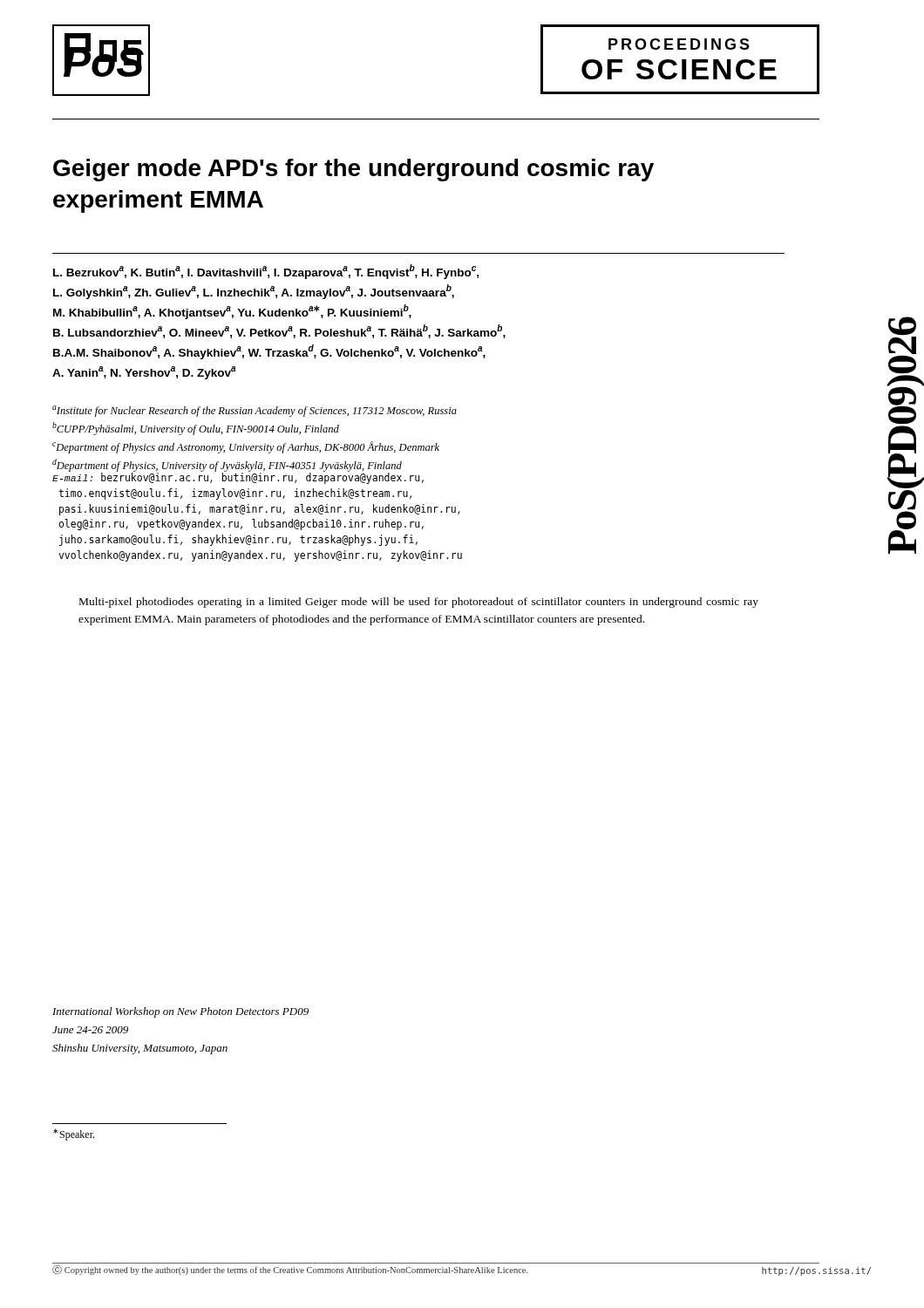Image resolution: width=924 pixels, height=1308 pixels.
Task: Select the text block that says "L. Bezrukova, K. Butina, I. Davitashvilia,"
Action: pos(418,322)
